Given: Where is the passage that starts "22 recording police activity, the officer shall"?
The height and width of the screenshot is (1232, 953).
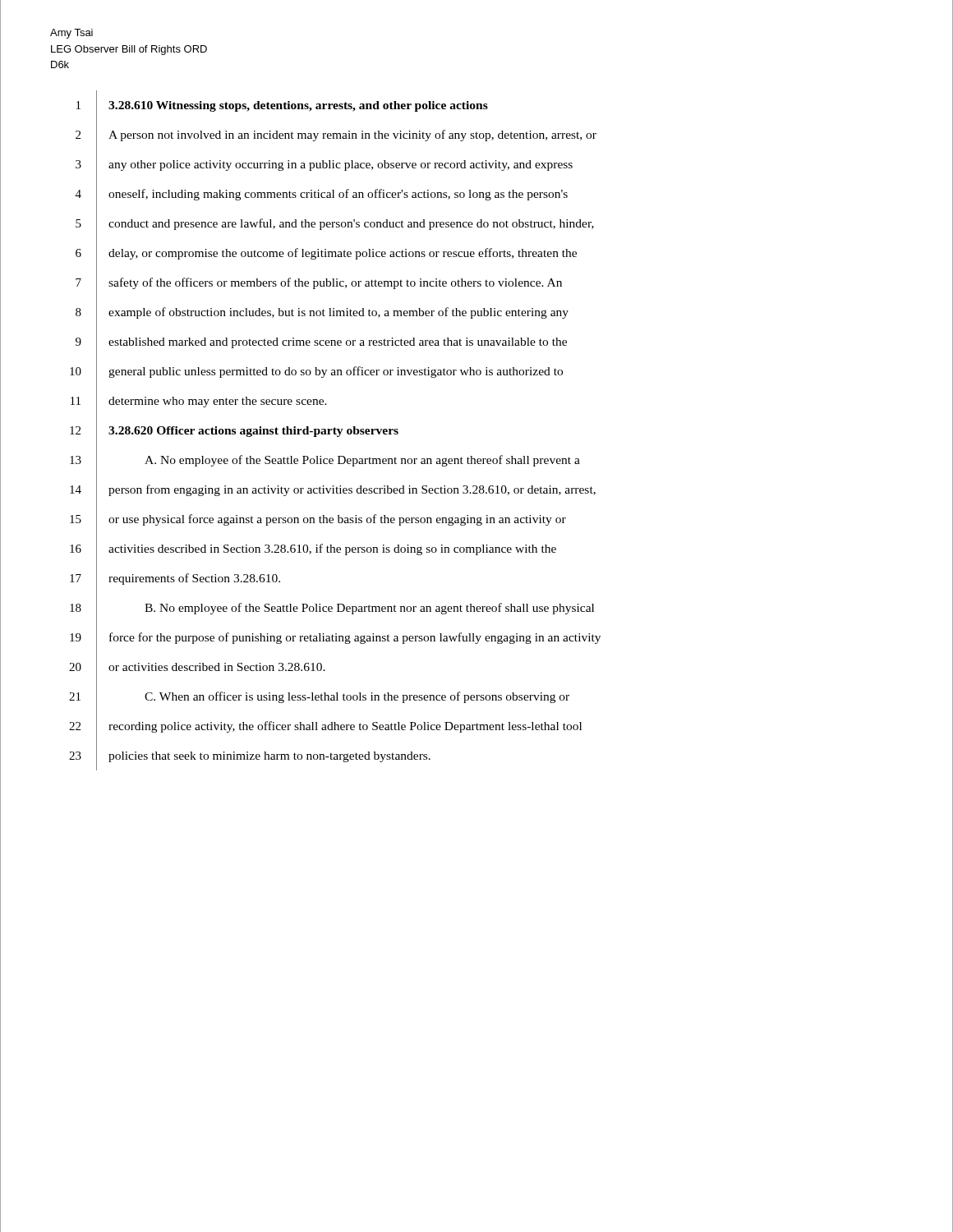Looking at the screenshot, I should (x=476, y=726).
